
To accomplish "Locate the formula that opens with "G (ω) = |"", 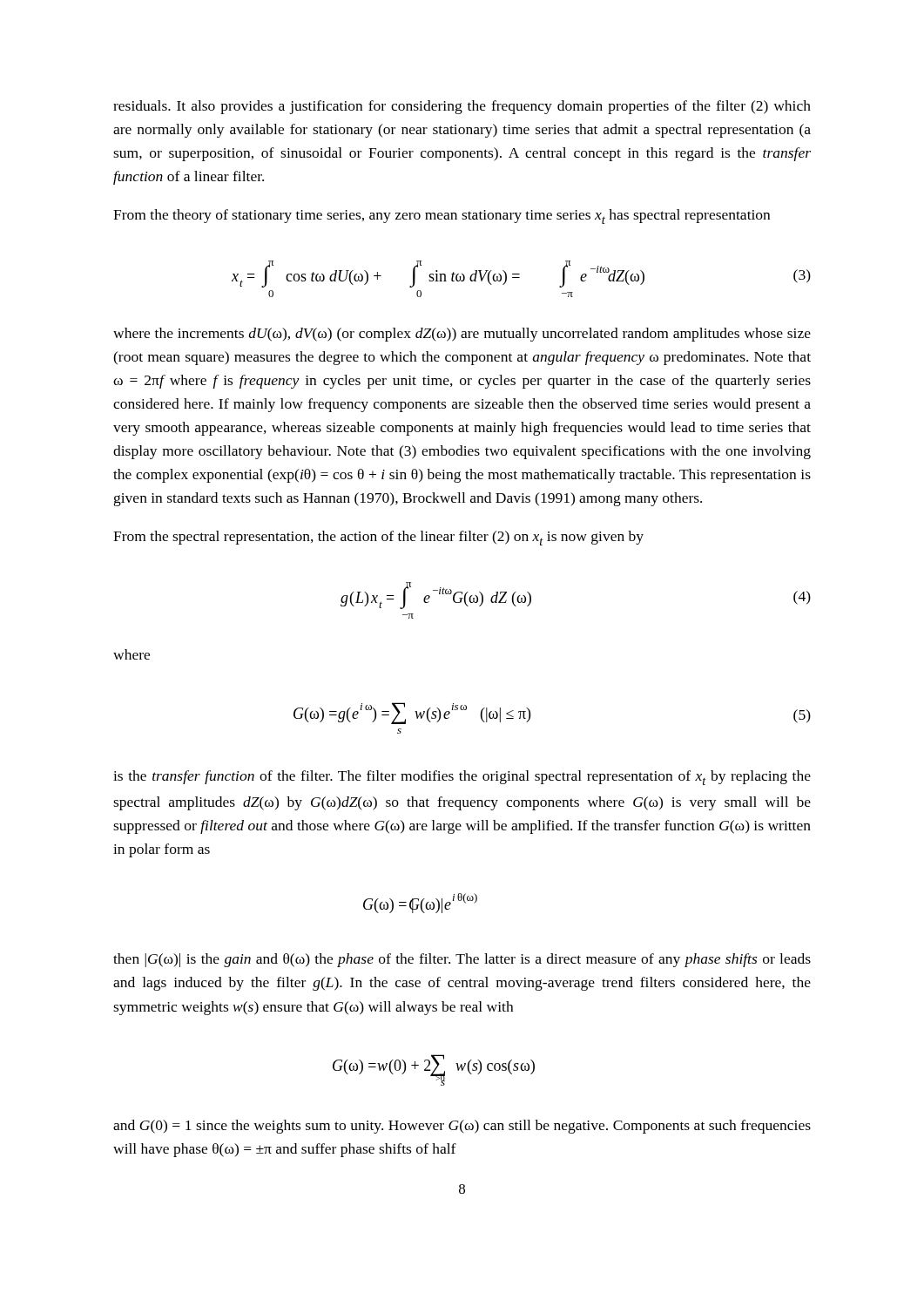I will click(x=462, y=904).
